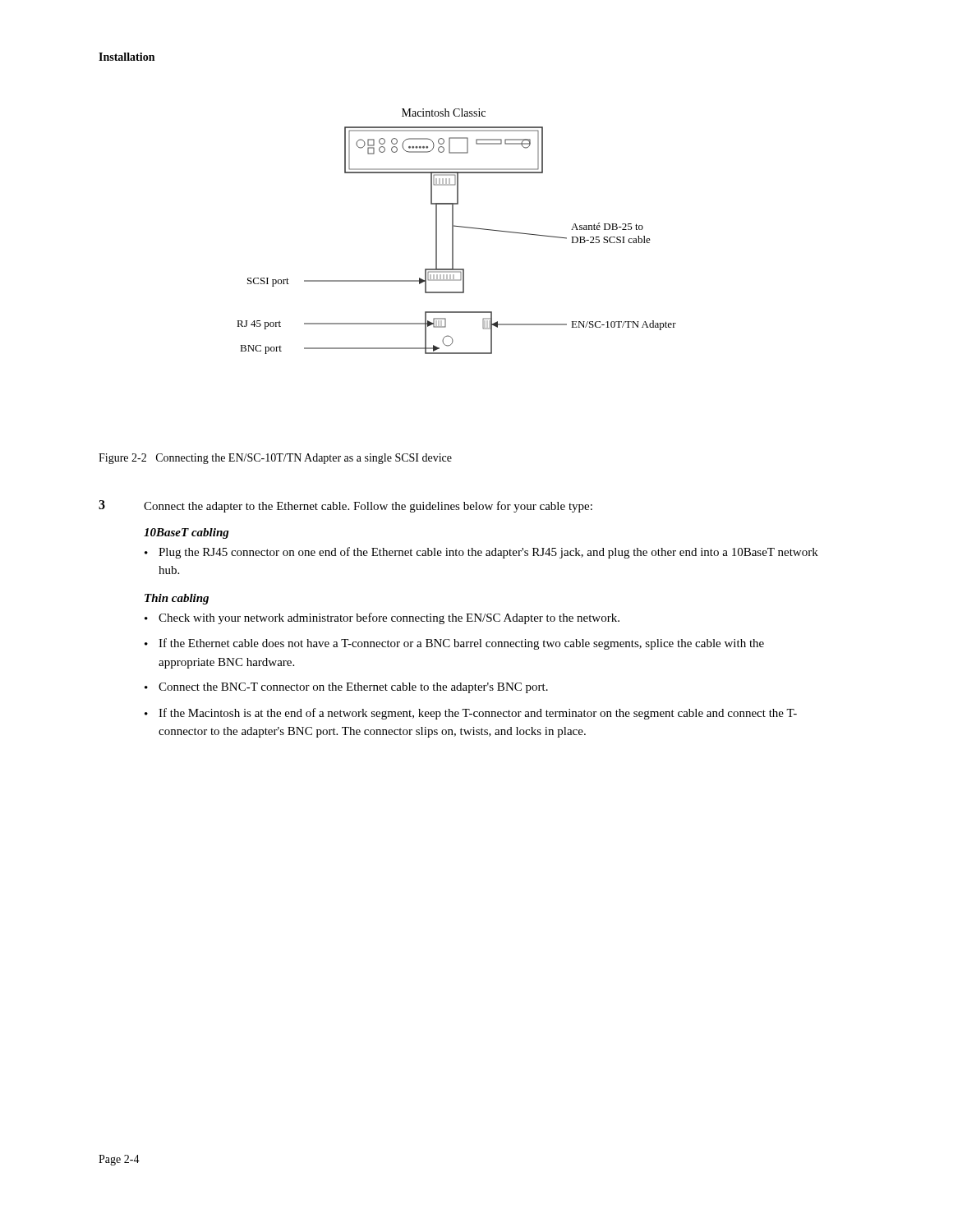Select the text block that says "3 Connect the adapter to the"
Screen dimensions: 1232x953
(x=346, y=506)
